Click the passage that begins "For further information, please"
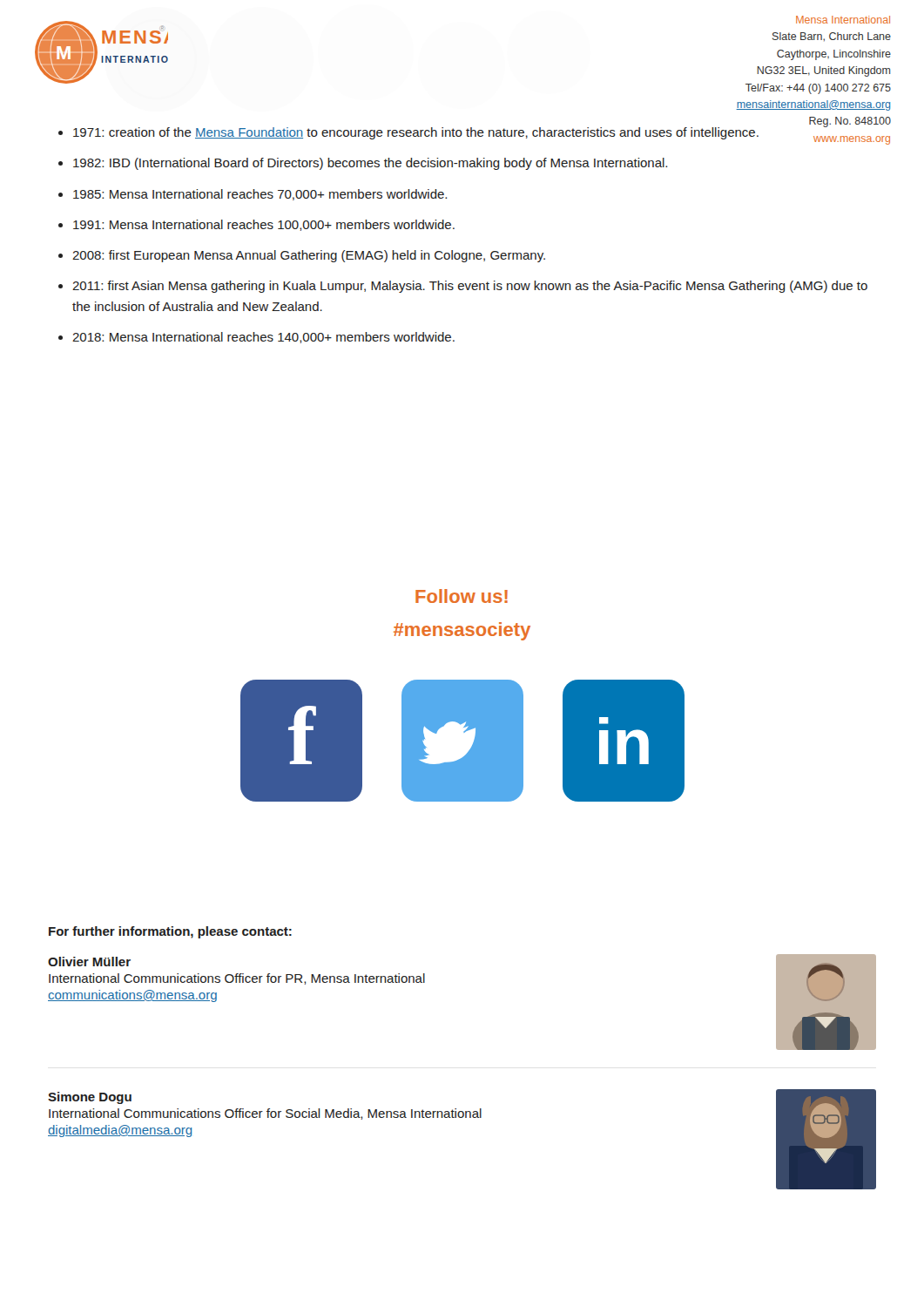Image resolution: width=924 pixels, height=1307 pixels. [170, 931]
